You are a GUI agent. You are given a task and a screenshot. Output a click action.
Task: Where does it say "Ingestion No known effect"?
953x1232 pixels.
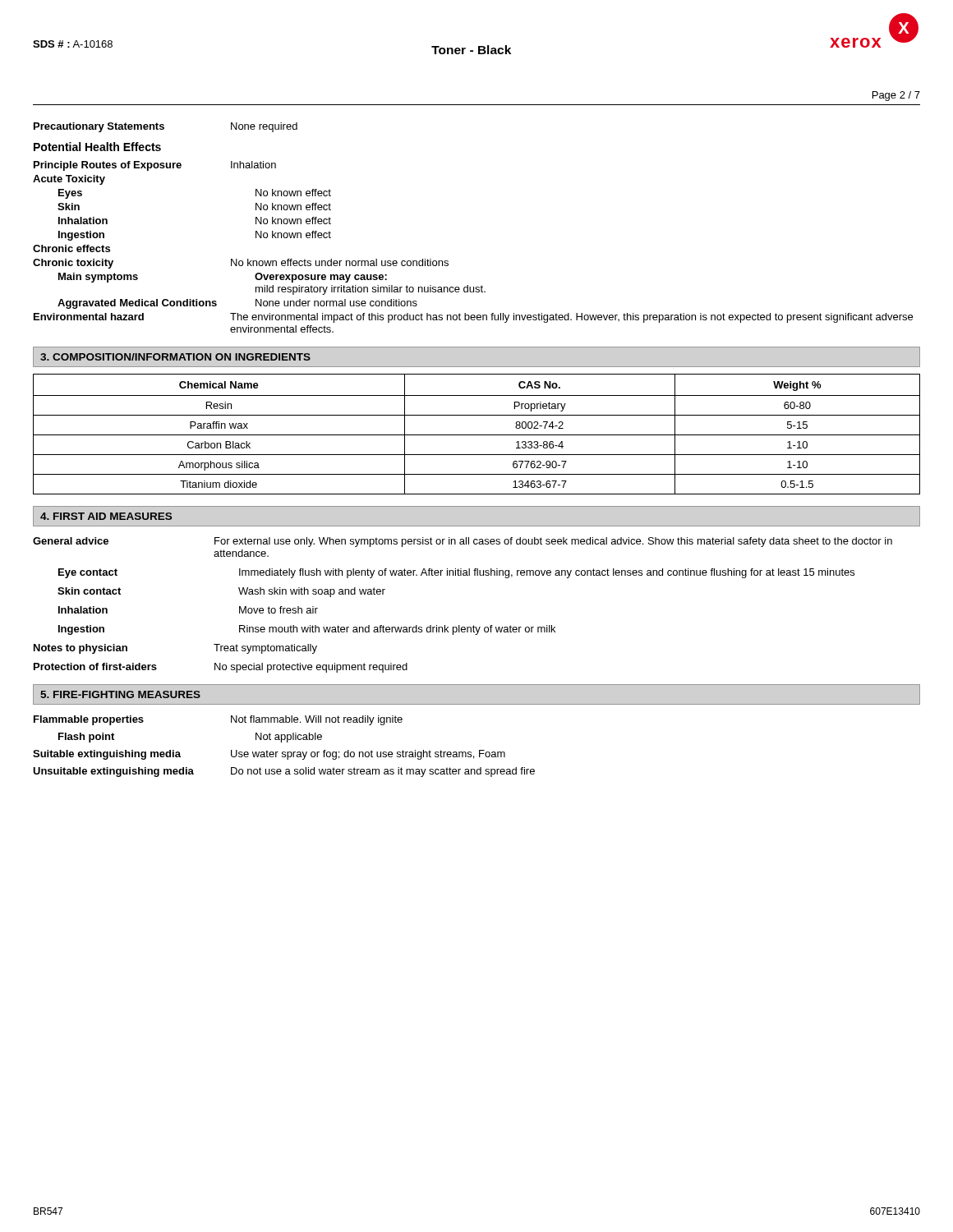click(x=81, y=235)
